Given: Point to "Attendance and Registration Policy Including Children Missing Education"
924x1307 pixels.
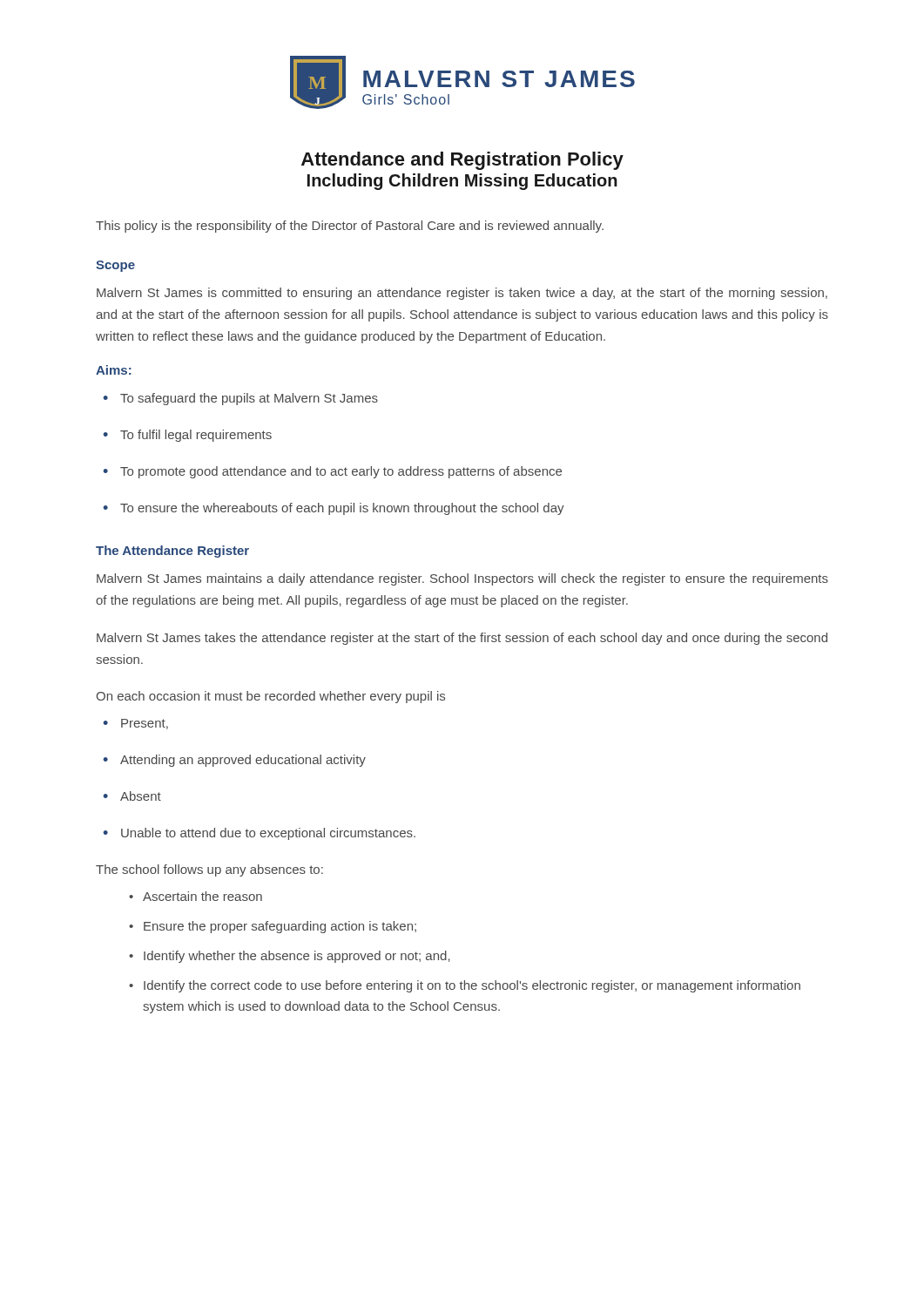Looking at the screenshot, I should click(x=462, y=169).
